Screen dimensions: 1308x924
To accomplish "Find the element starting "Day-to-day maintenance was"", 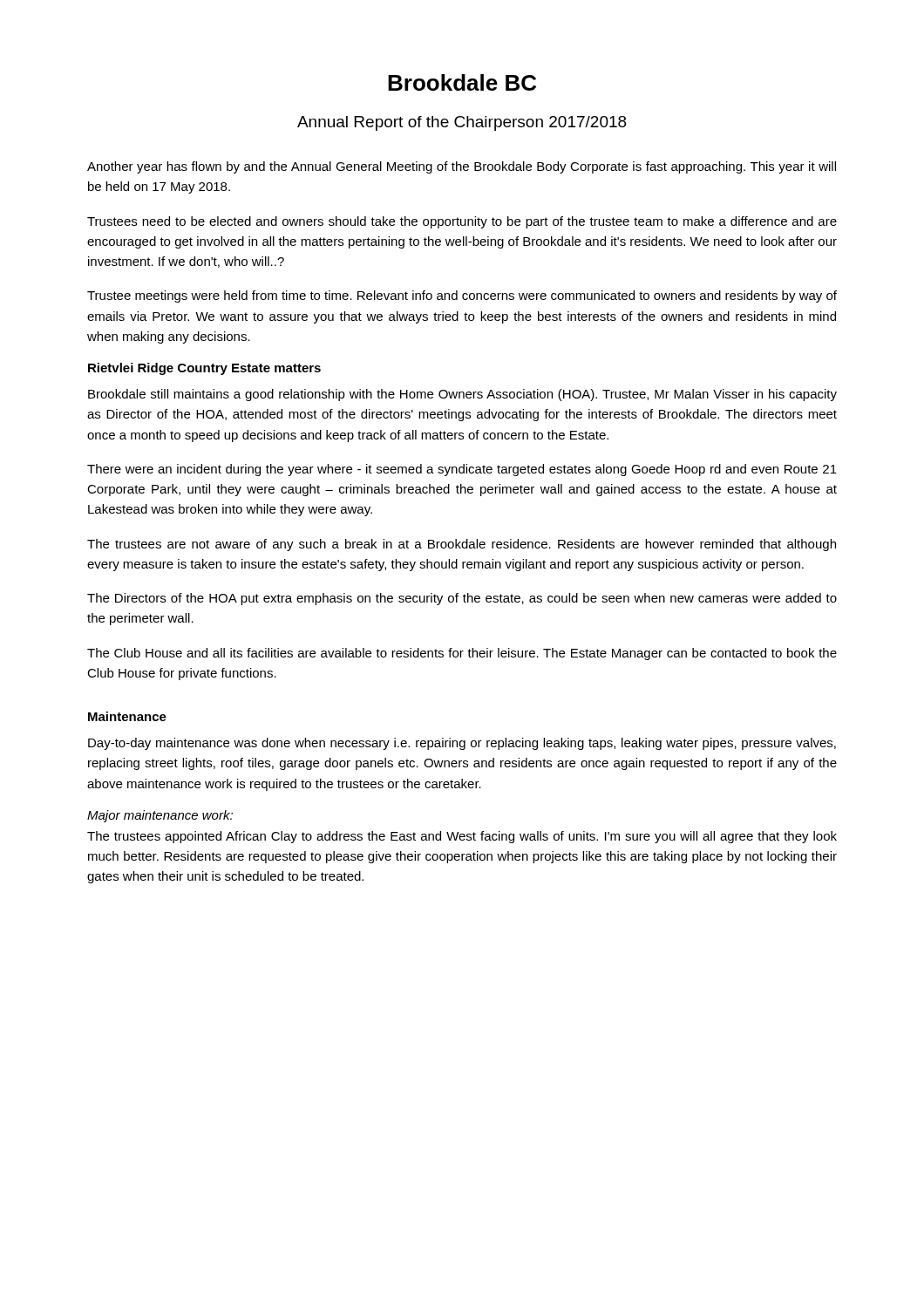I will point(462,763).
